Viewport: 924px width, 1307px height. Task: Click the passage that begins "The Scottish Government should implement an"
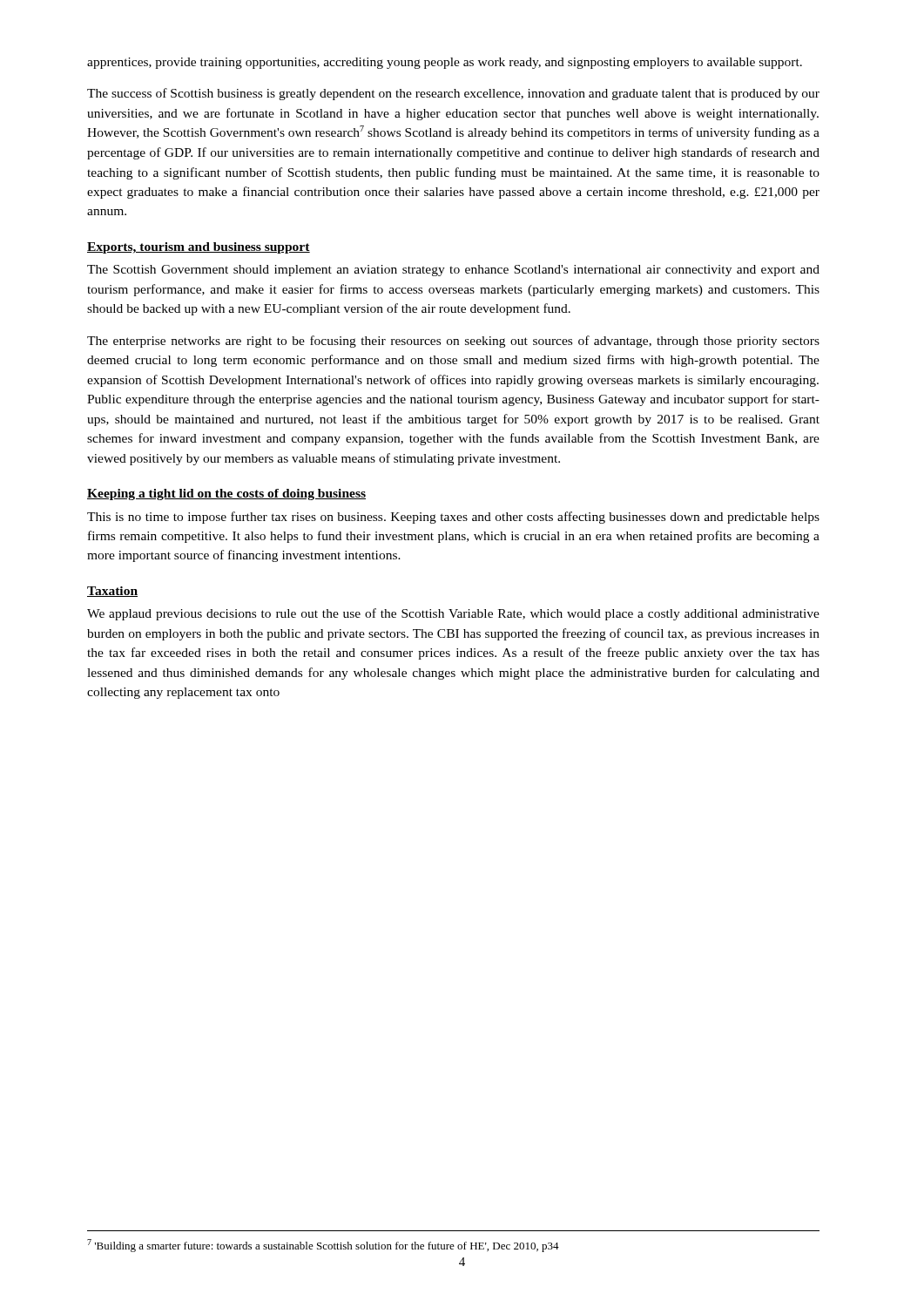click(453, 289)
